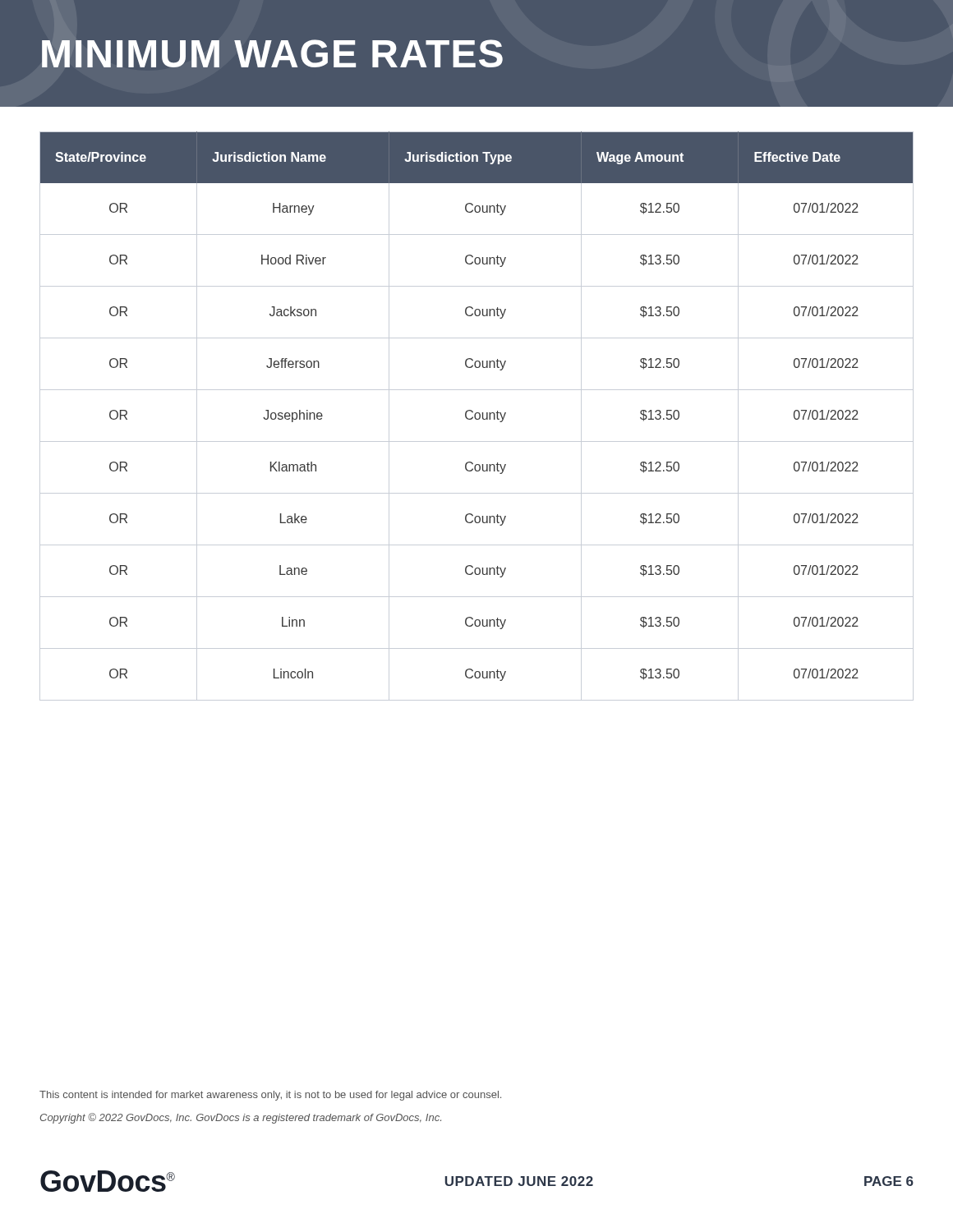
Task: Find the text block starting "Copyright © 2022 GovDocs,"
Action: point(241,1117)
